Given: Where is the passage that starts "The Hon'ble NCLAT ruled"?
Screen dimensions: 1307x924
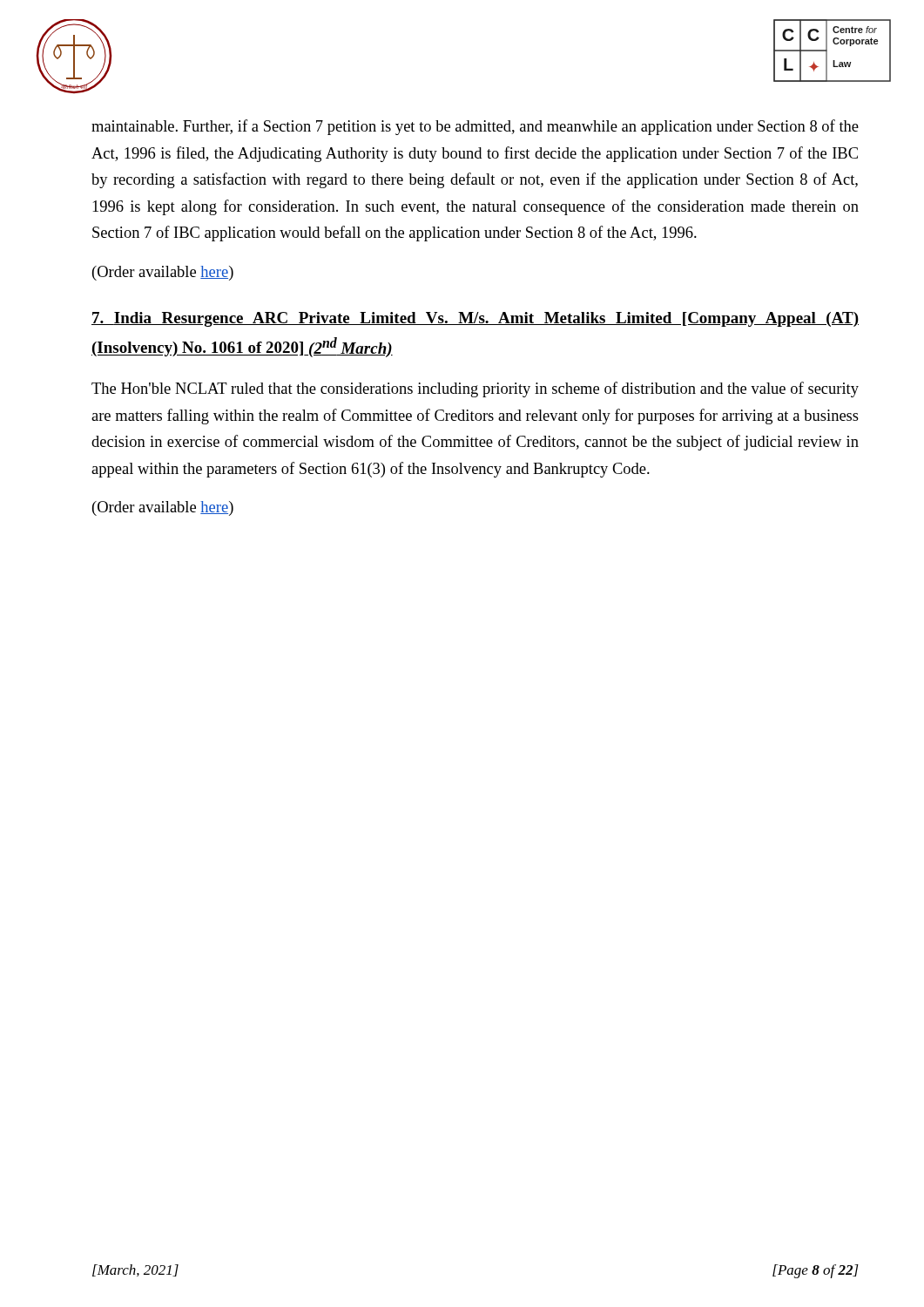Looking at the screenshot, I should [x=475, y=429].
